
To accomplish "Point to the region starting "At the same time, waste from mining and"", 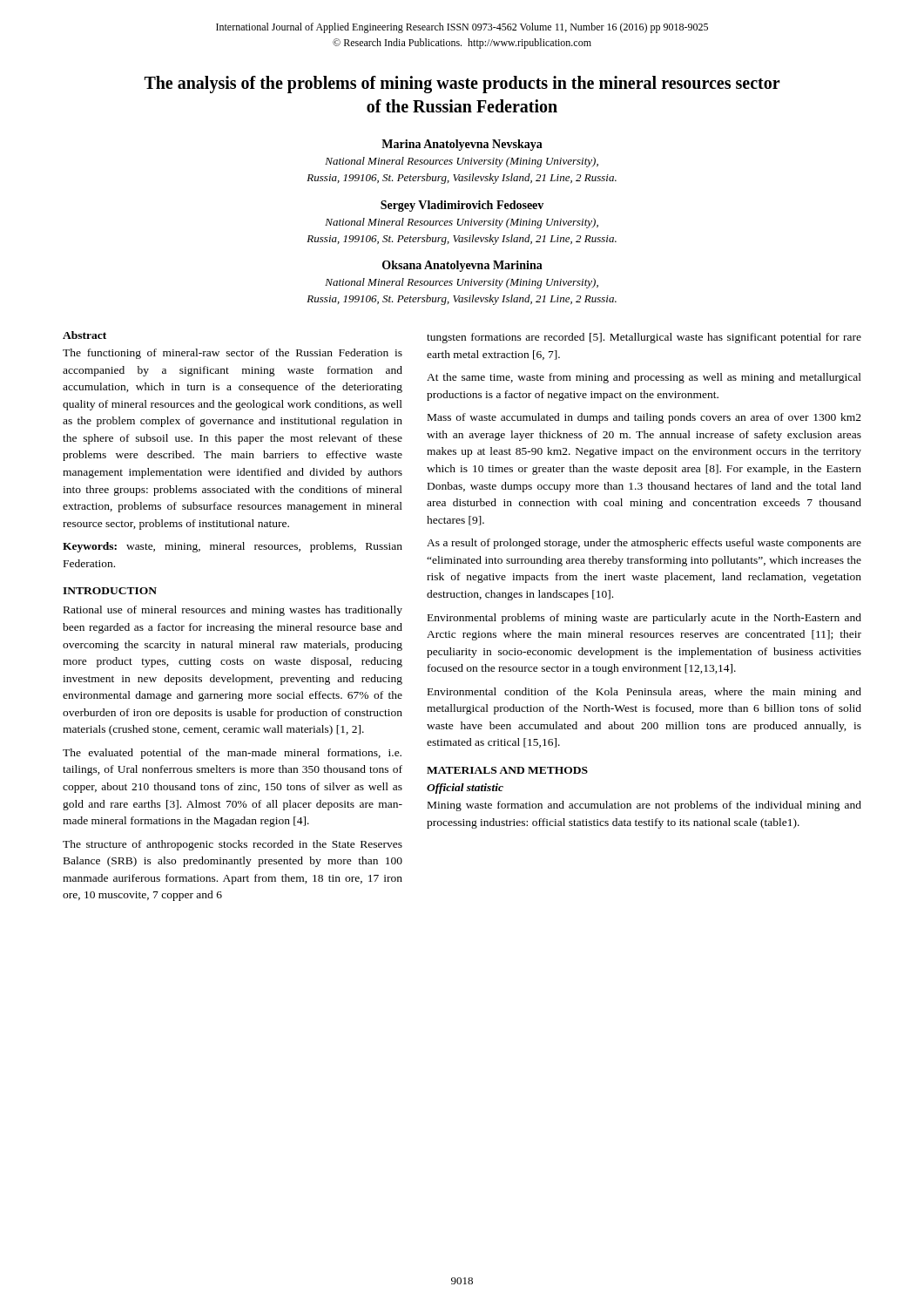I will tap(644, 386).
